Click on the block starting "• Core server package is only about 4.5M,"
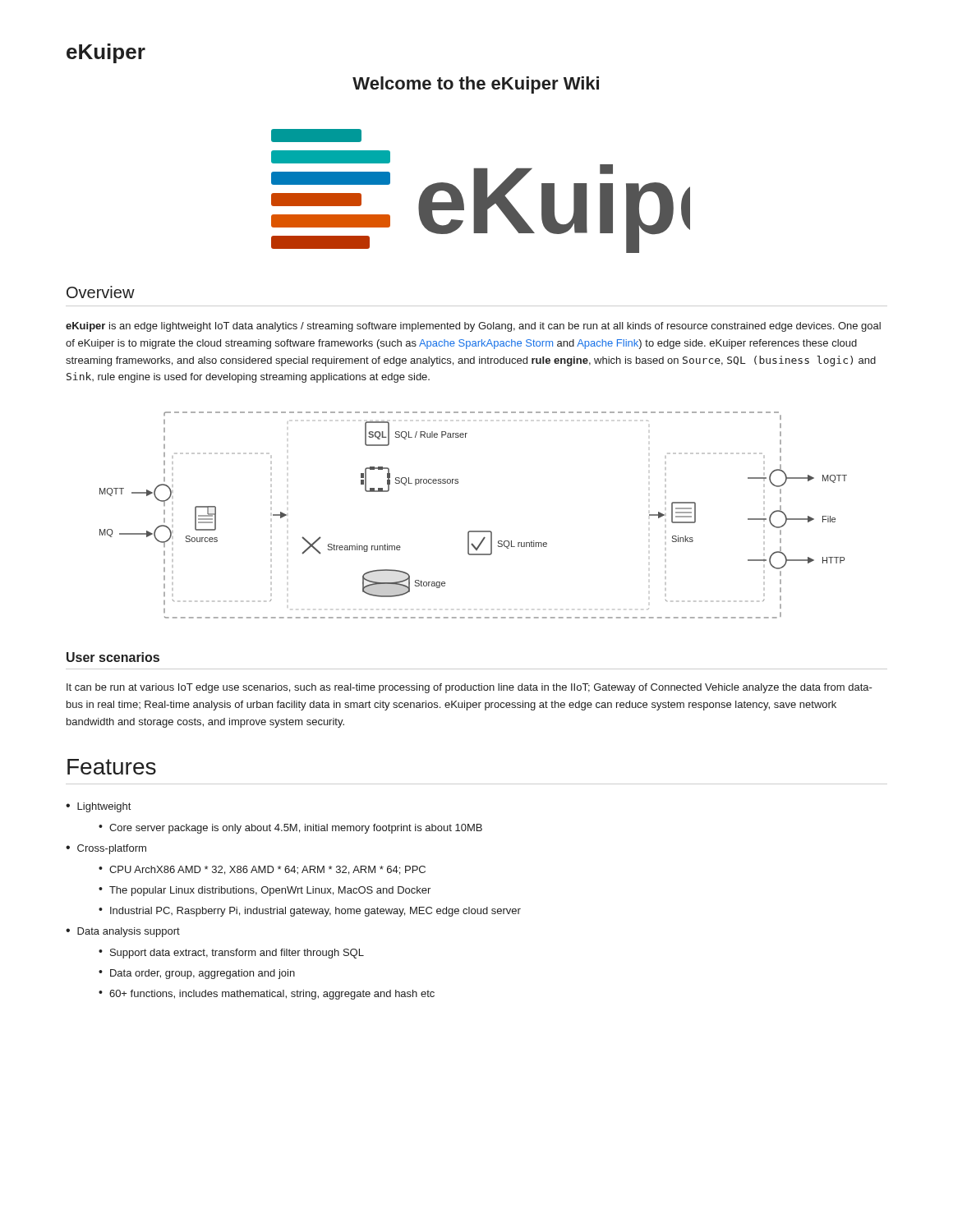 [x=291, y=828]
